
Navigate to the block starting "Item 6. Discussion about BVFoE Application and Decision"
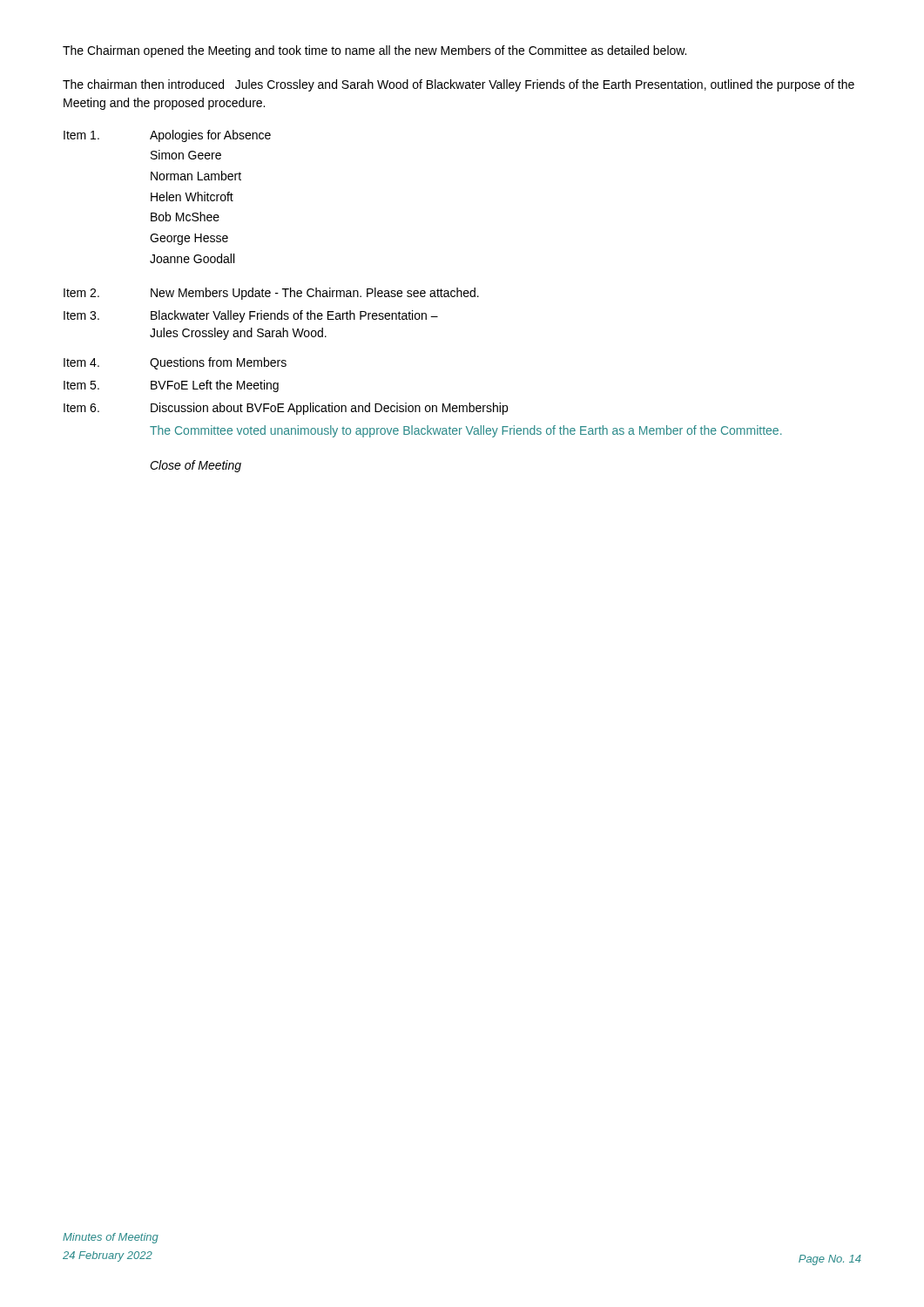462,408
